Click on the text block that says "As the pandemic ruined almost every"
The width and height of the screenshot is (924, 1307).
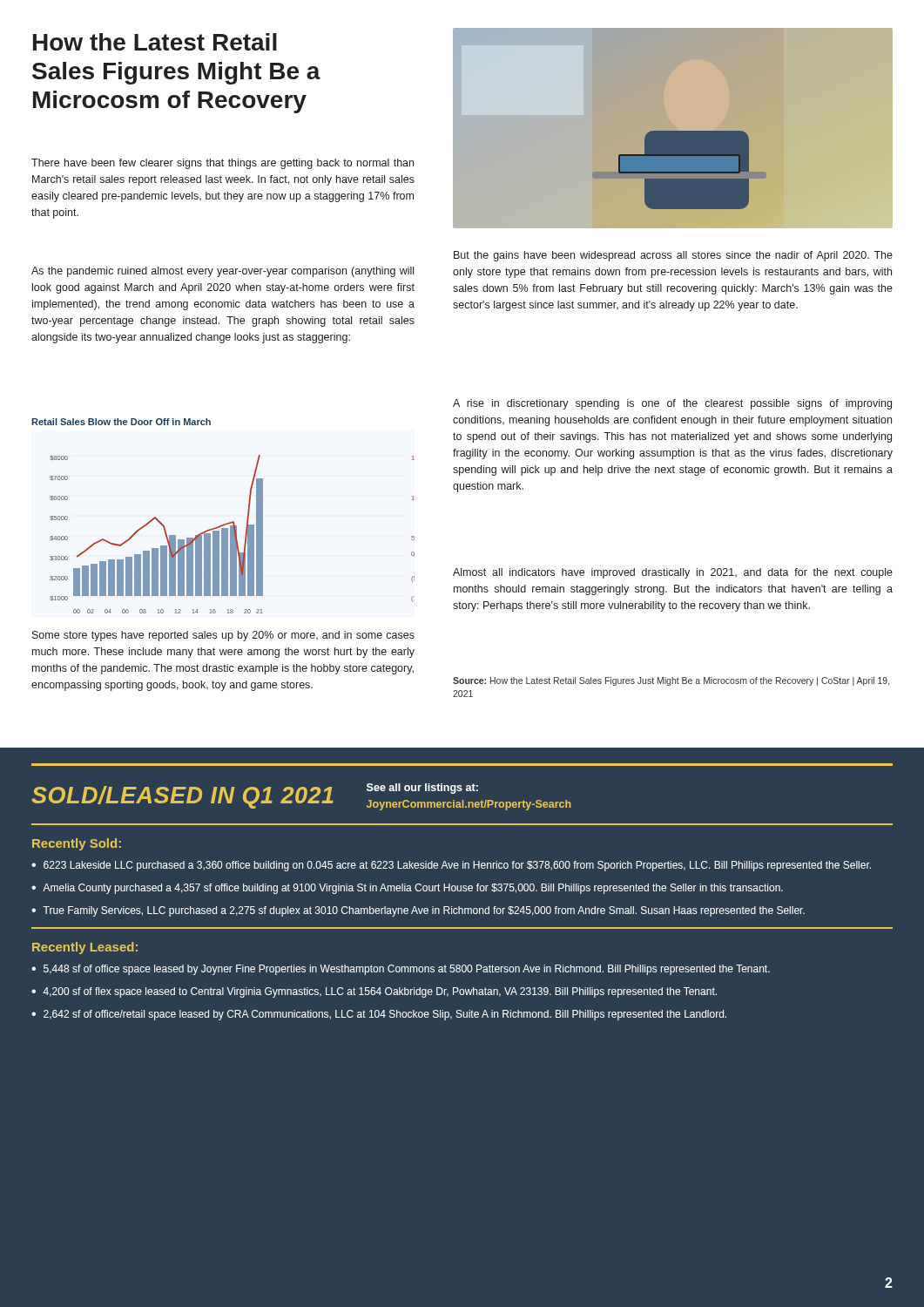pos(223,305)
